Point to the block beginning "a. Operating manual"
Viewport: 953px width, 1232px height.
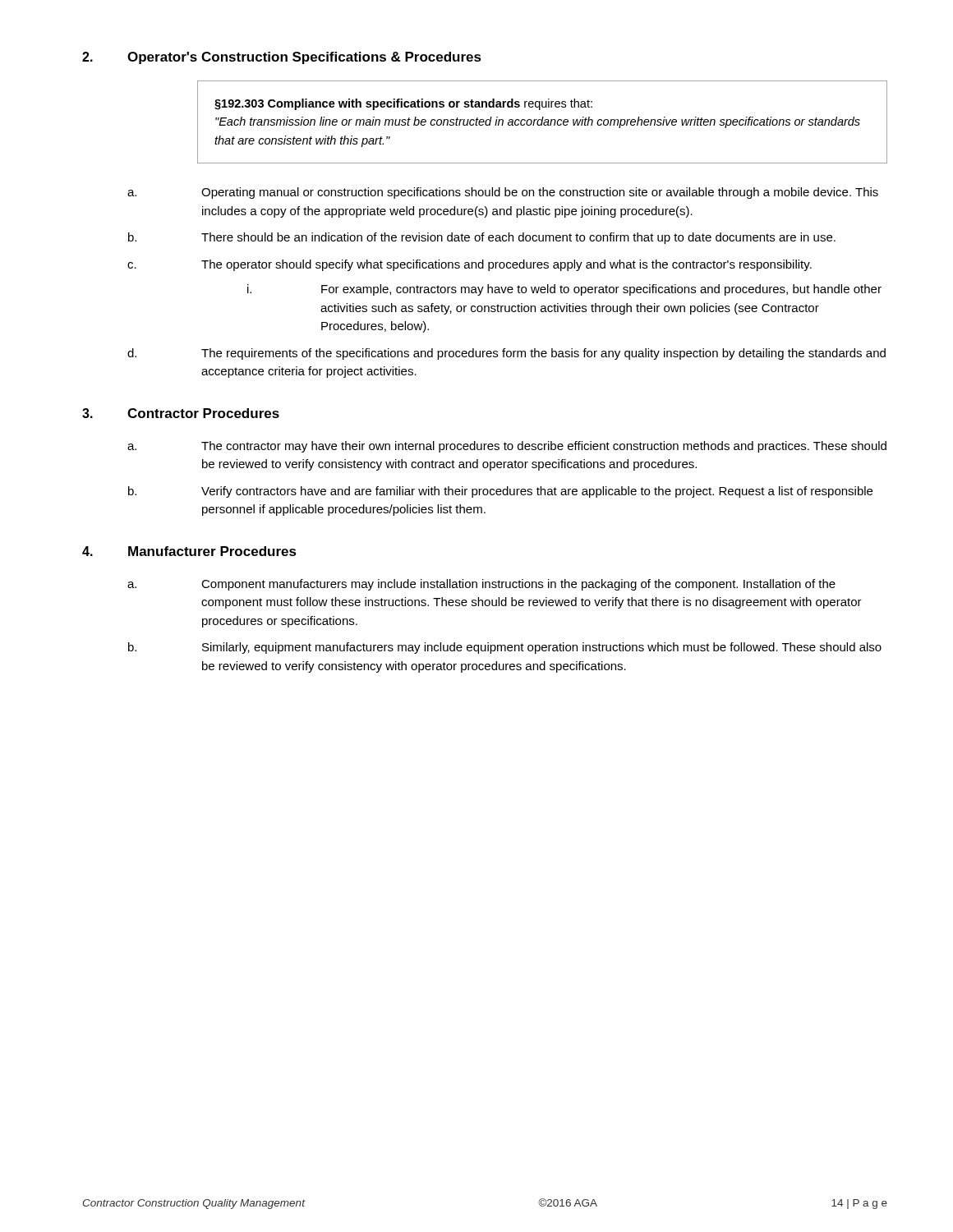coord(485,202)
